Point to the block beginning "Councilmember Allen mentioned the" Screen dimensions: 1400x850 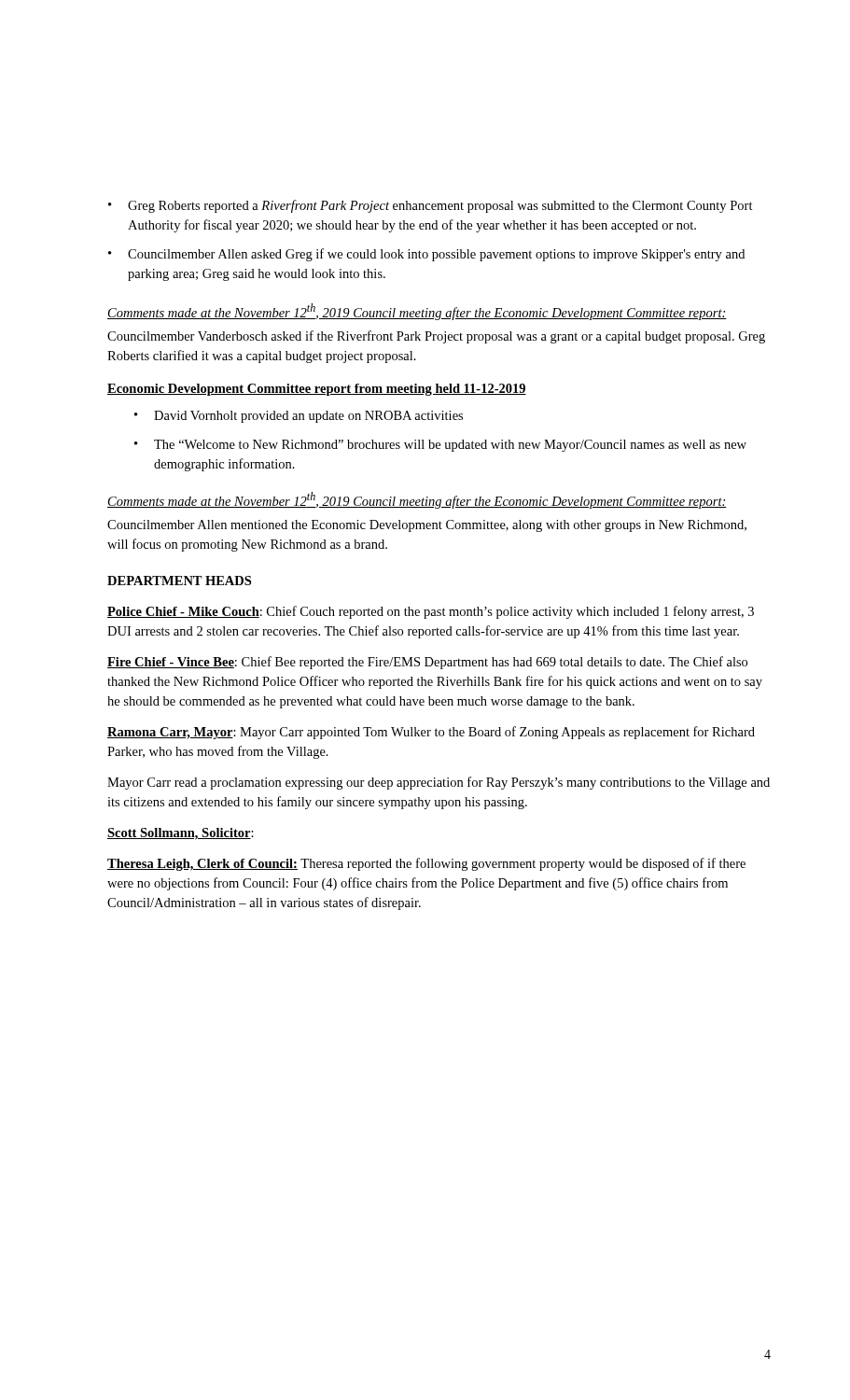427,534
